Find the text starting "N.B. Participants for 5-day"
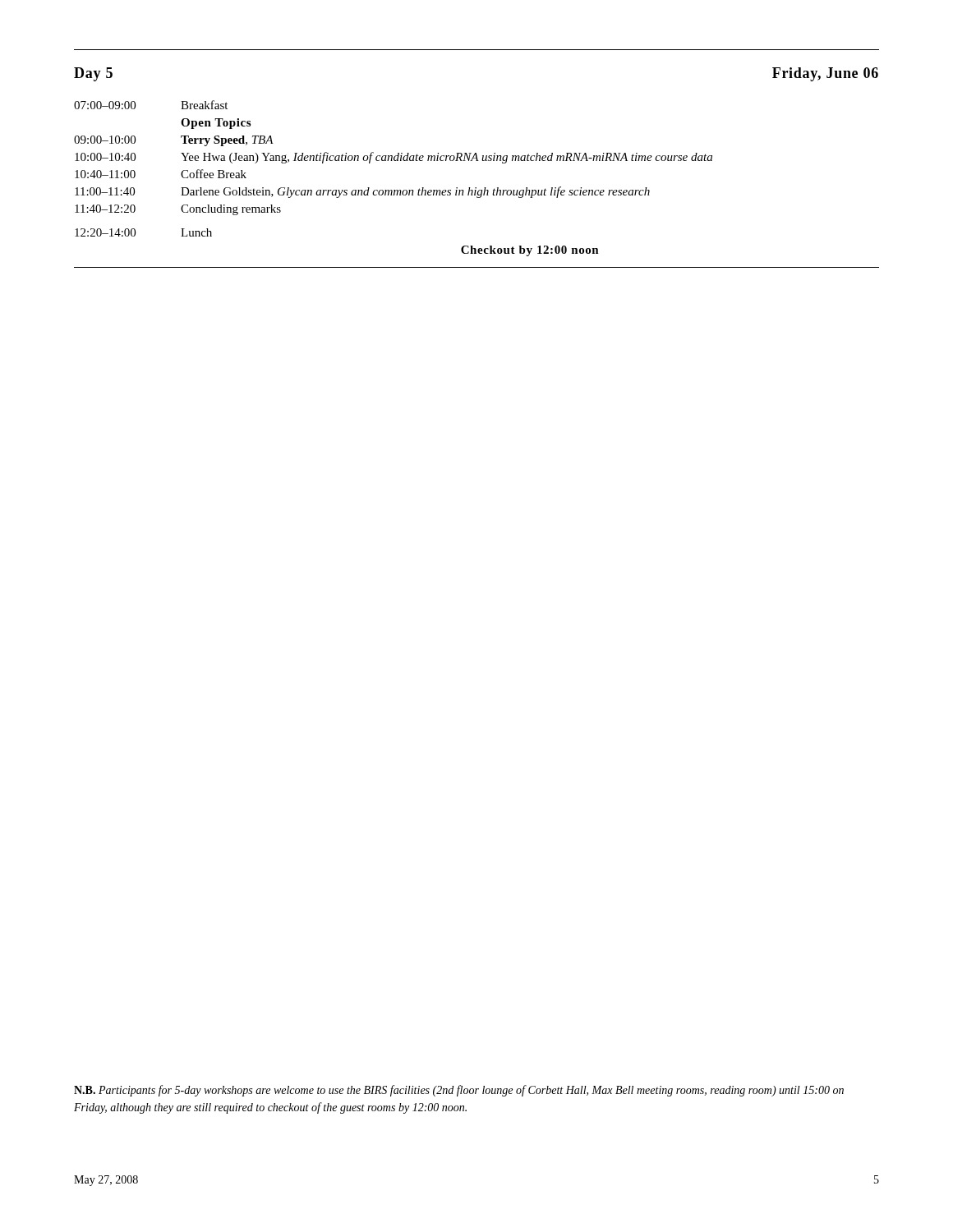The width and height of the screenshot is (953, 1232). (x=459, y=1099)
